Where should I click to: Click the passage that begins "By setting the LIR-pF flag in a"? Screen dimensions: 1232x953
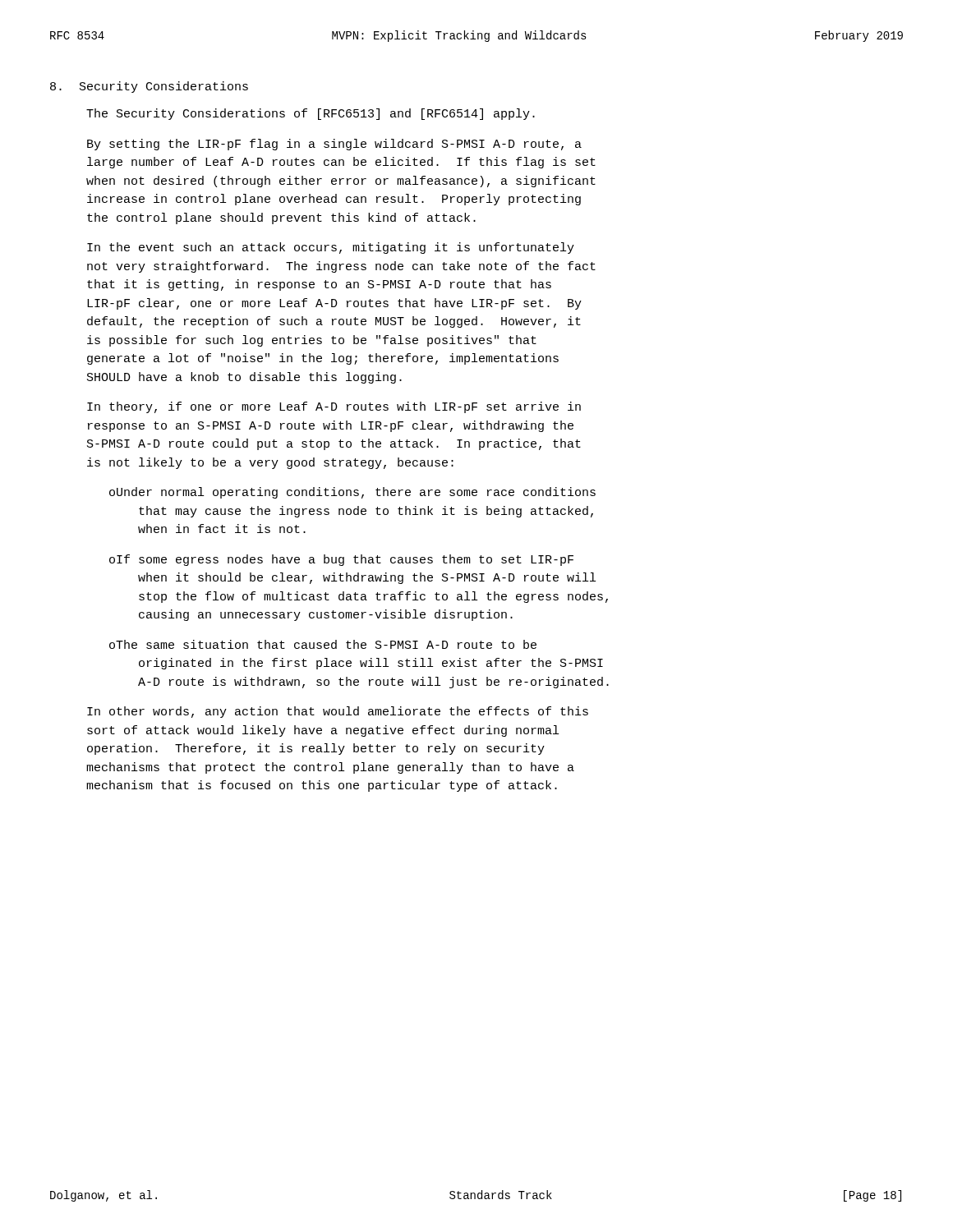point(341,182)
